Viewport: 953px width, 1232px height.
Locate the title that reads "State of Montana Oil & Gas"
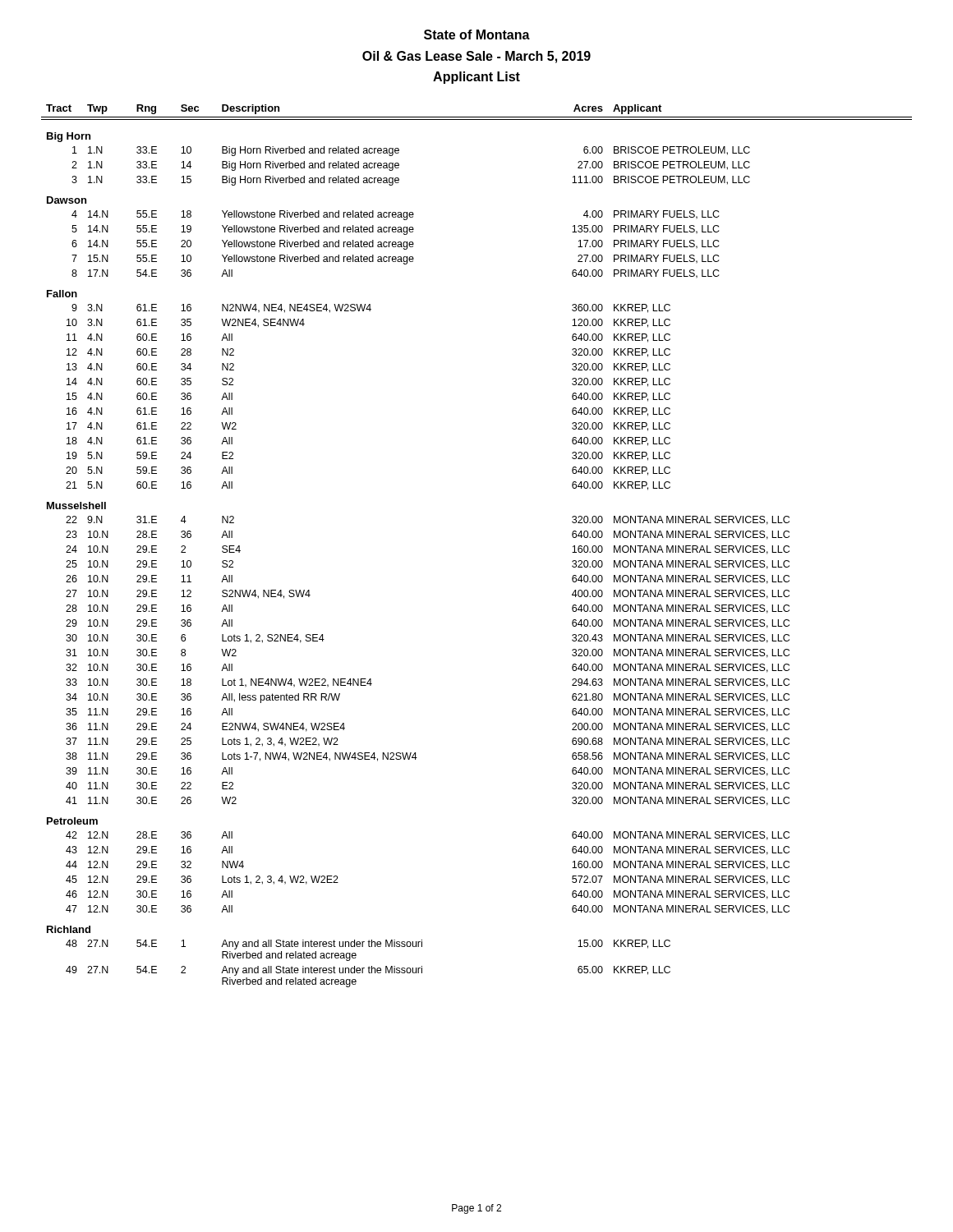[x=476, y=56]
